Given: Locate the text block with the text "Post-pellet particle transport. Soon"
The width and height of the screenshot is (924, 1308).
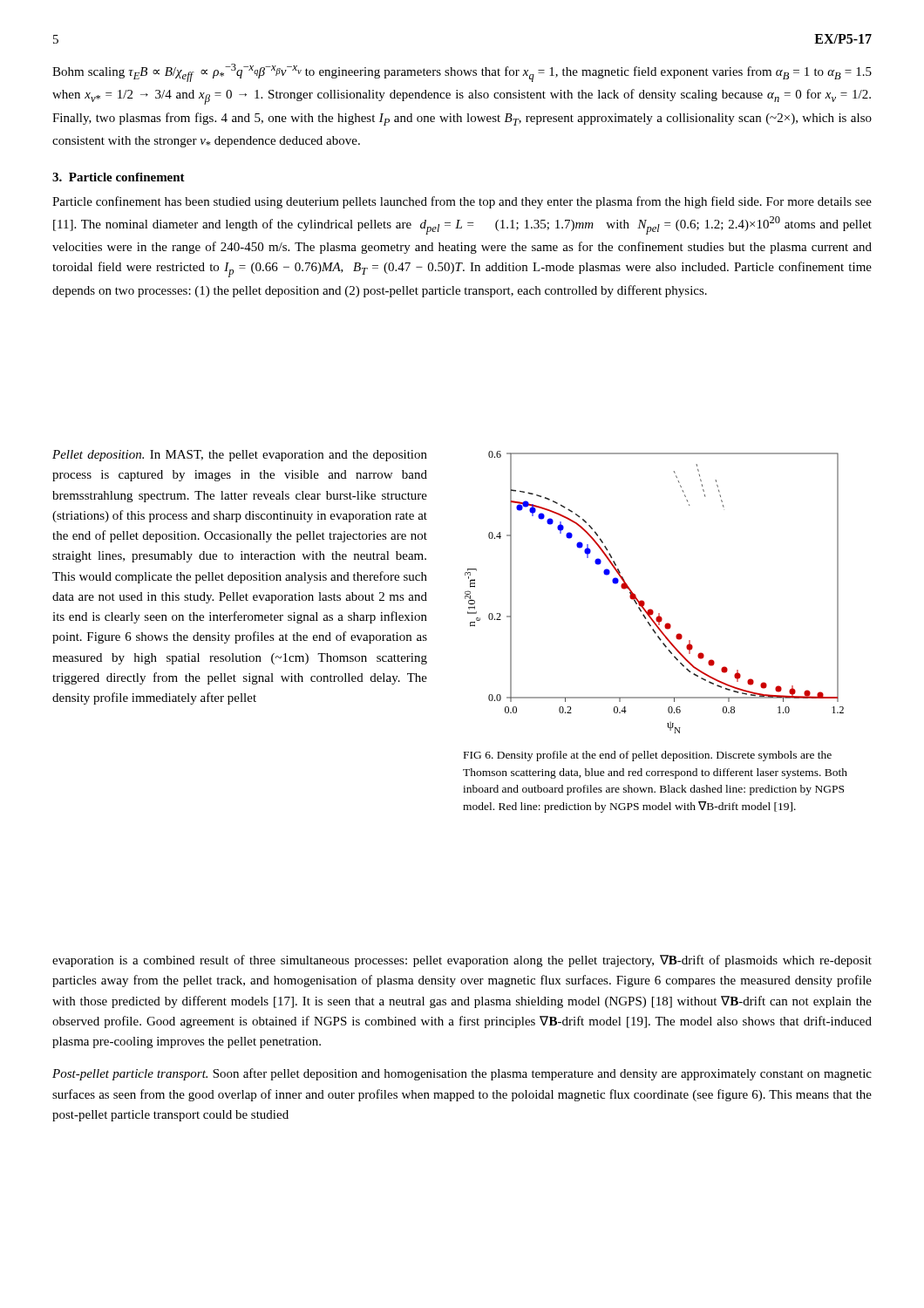Looking at the screenshot, I should (462, 1094).
